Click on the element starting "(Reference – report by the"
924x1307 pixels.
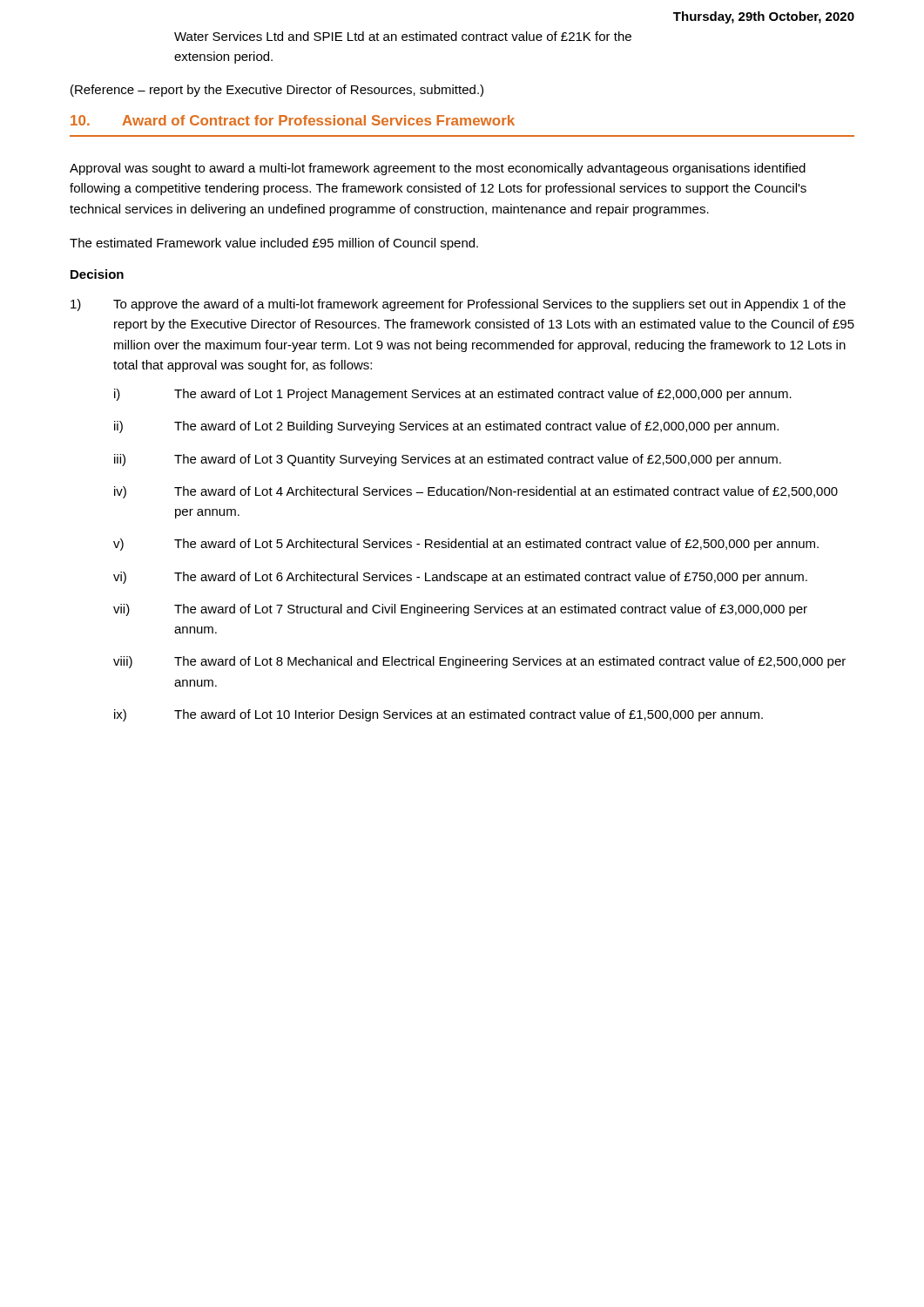pyautogui.click(x=277, y=89)
